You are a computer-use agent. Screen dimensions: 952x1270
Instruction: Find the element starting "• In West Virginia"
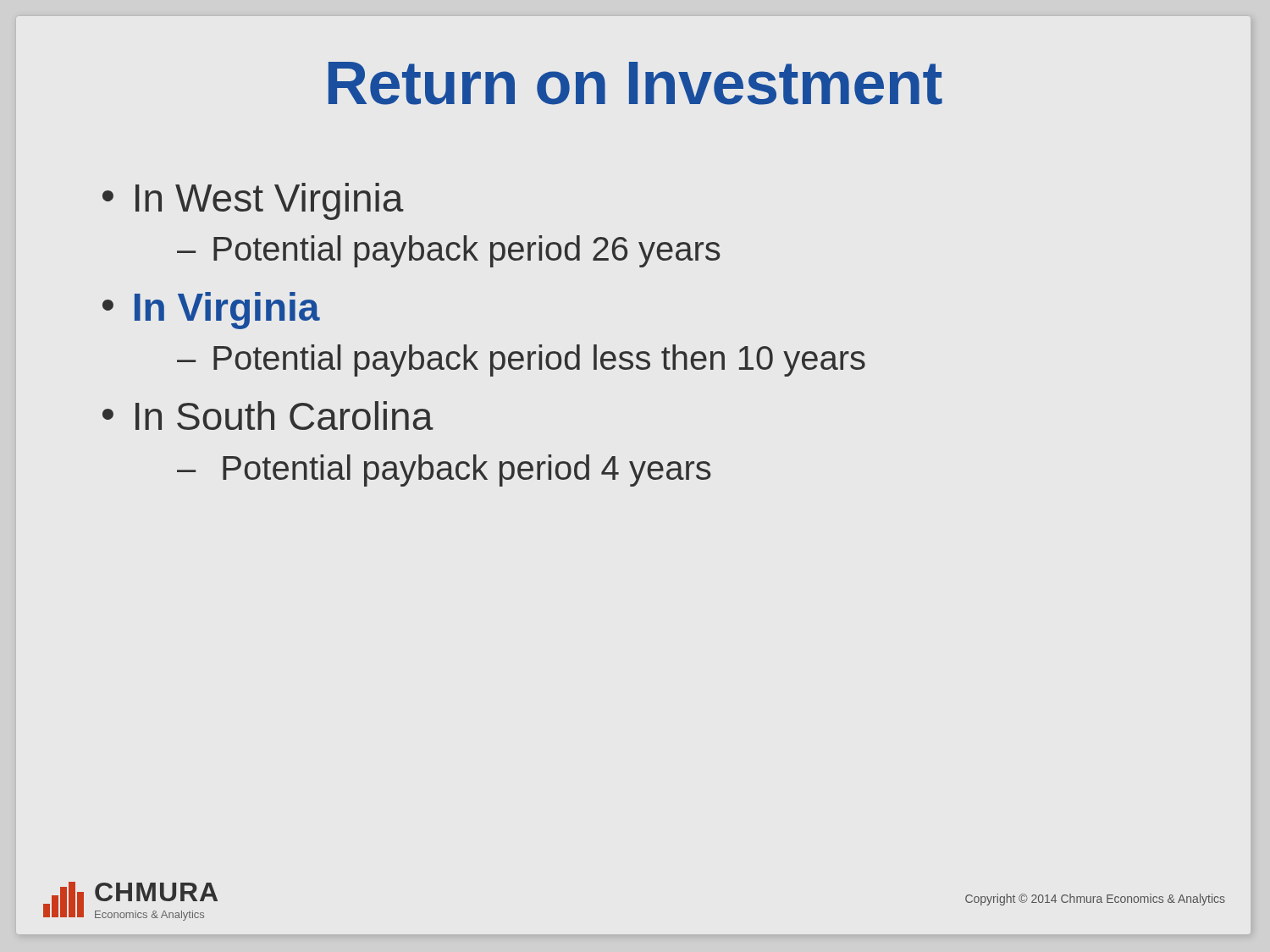[252, 199]
